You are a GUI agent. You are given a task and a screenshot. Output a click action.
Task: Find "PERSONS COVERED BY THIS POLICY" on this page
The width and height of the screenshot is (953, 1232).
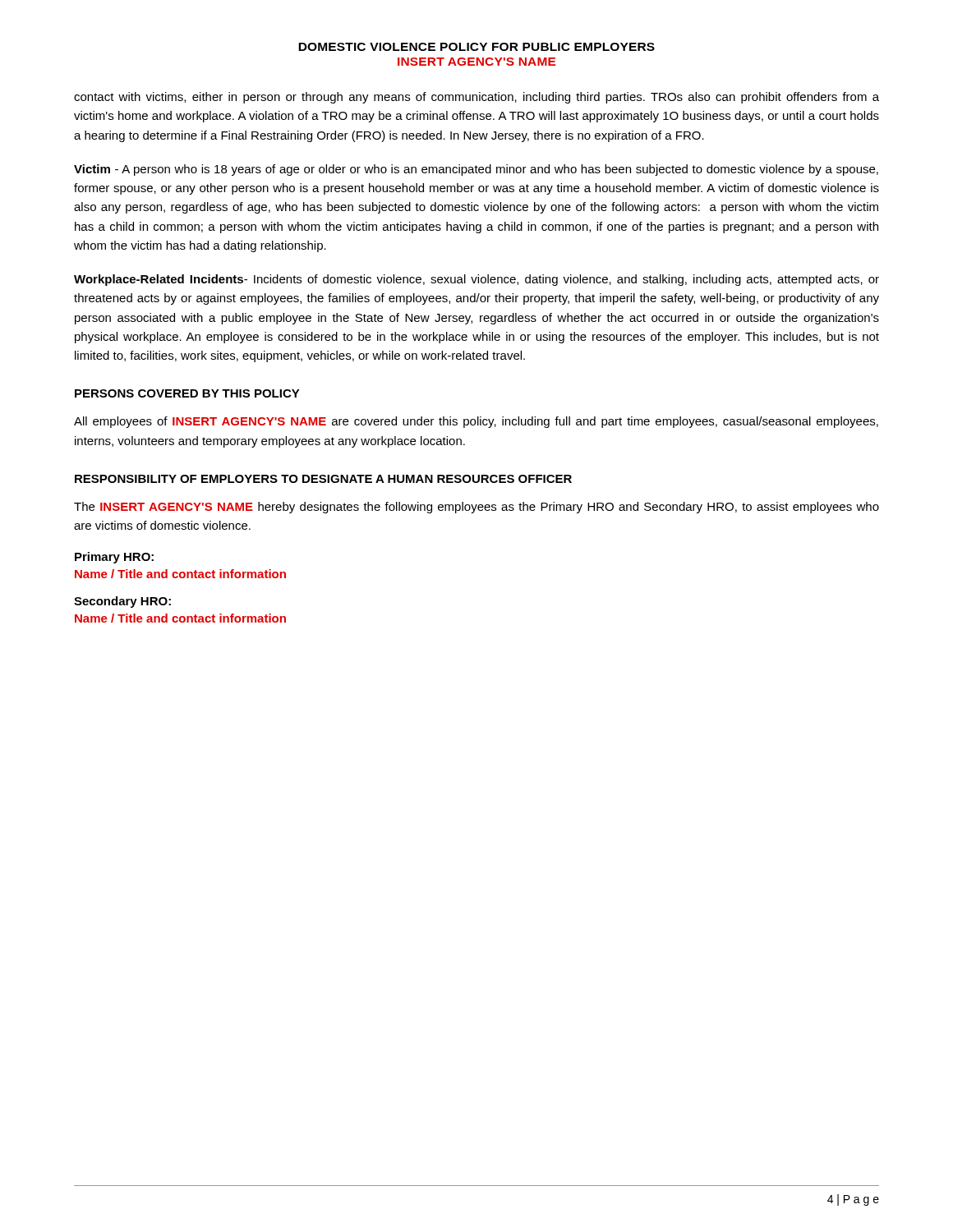187,393
